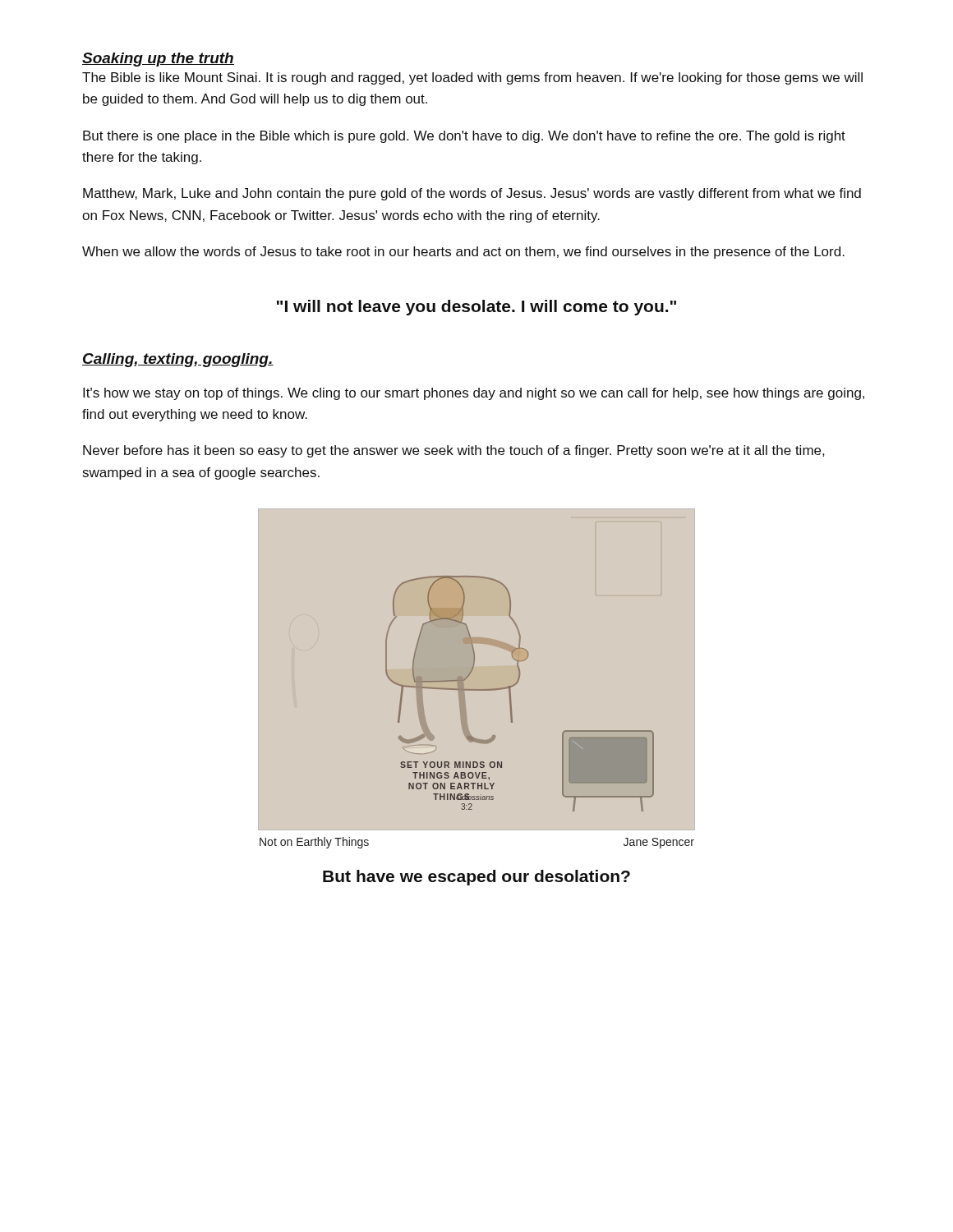Click on the passage starting "It's how we stay on top"

[474, 404]
